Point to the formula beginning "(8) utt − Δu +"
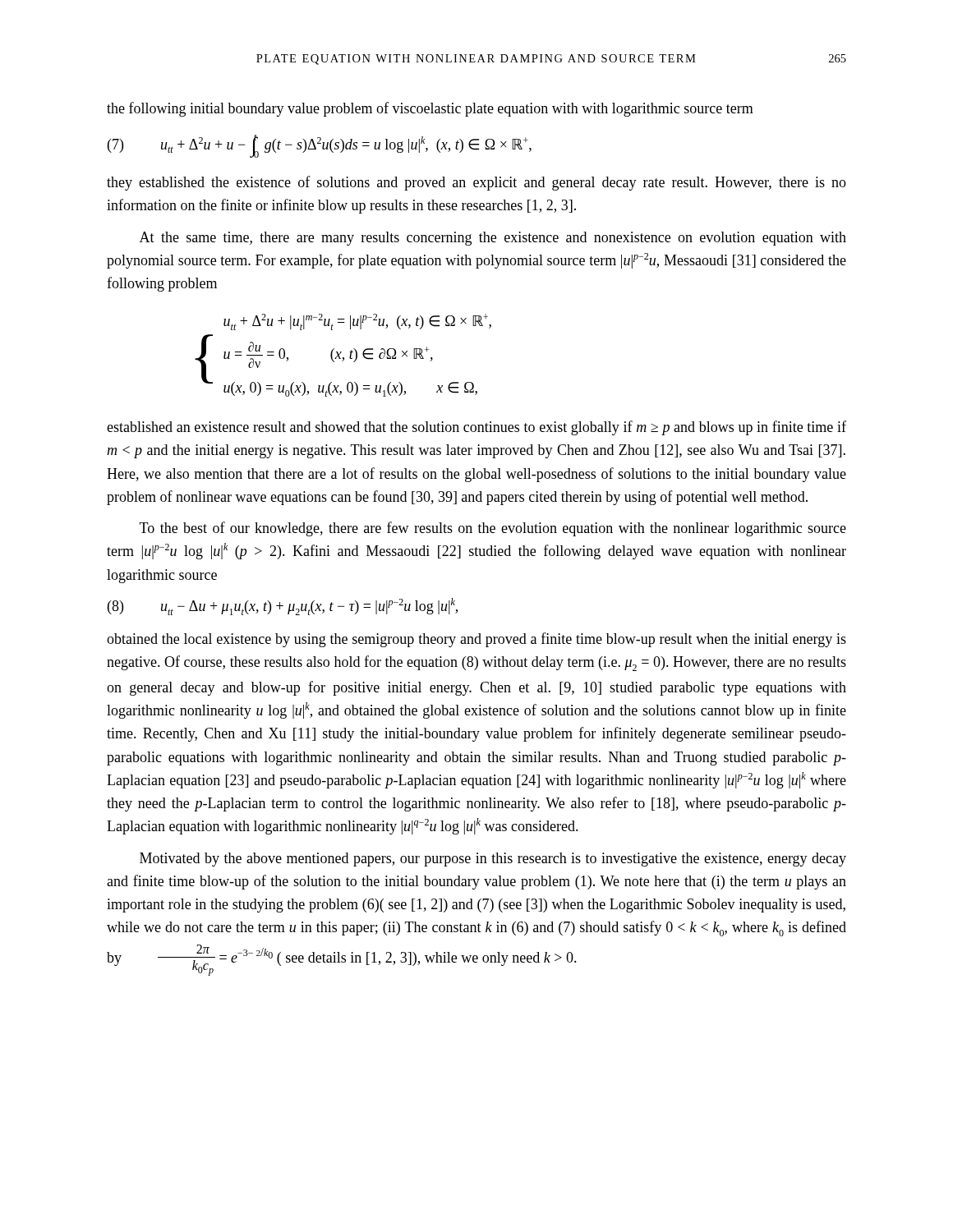This screenshot has width=953, height=1232. pyautogui.click(x=283, y=607)
